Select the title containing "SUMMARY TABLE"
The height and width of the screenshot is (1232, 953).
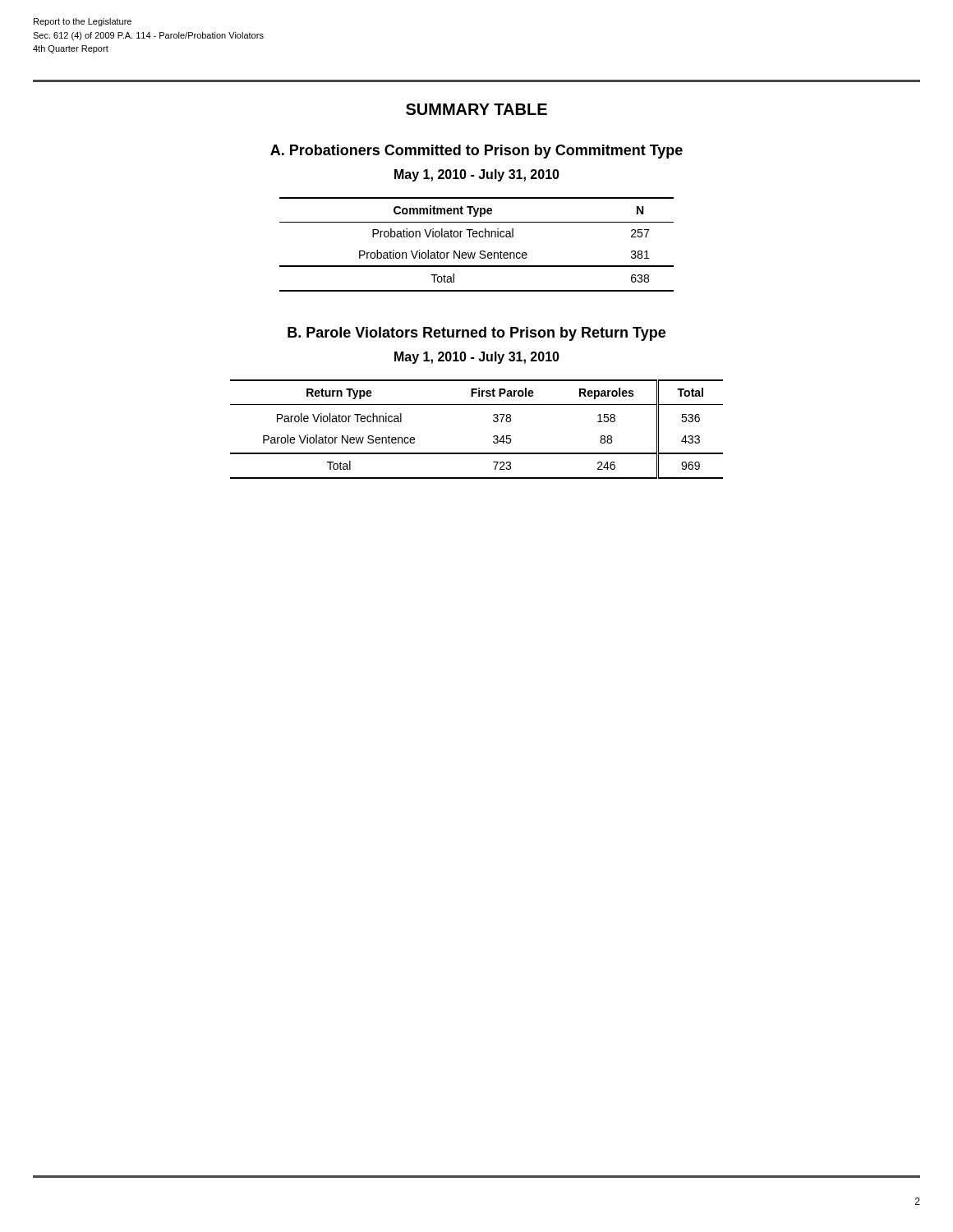point(476,109)
